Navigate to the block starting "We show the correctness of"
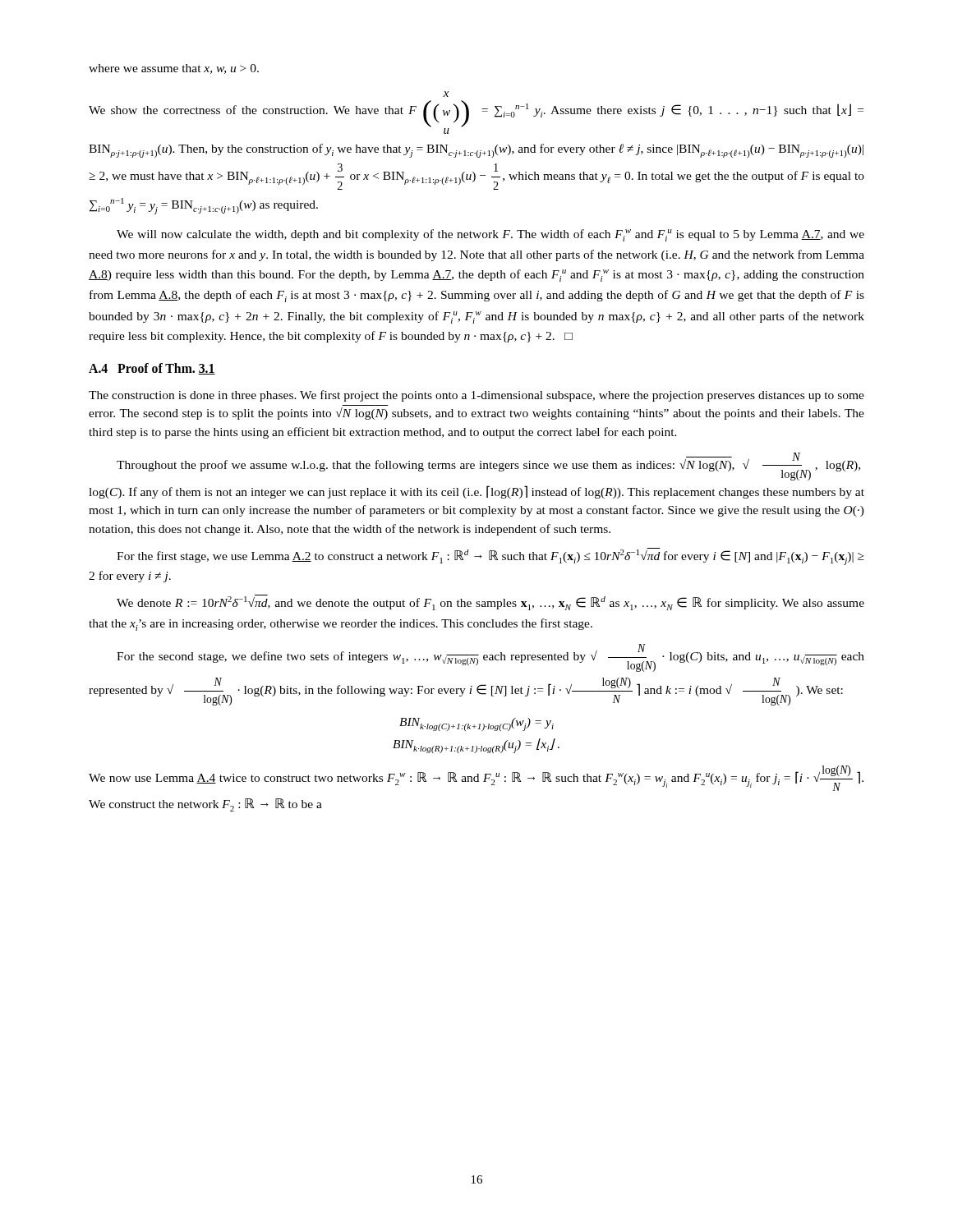Image resolution: width=953 pixels, height=1232 pixels. 476,149
